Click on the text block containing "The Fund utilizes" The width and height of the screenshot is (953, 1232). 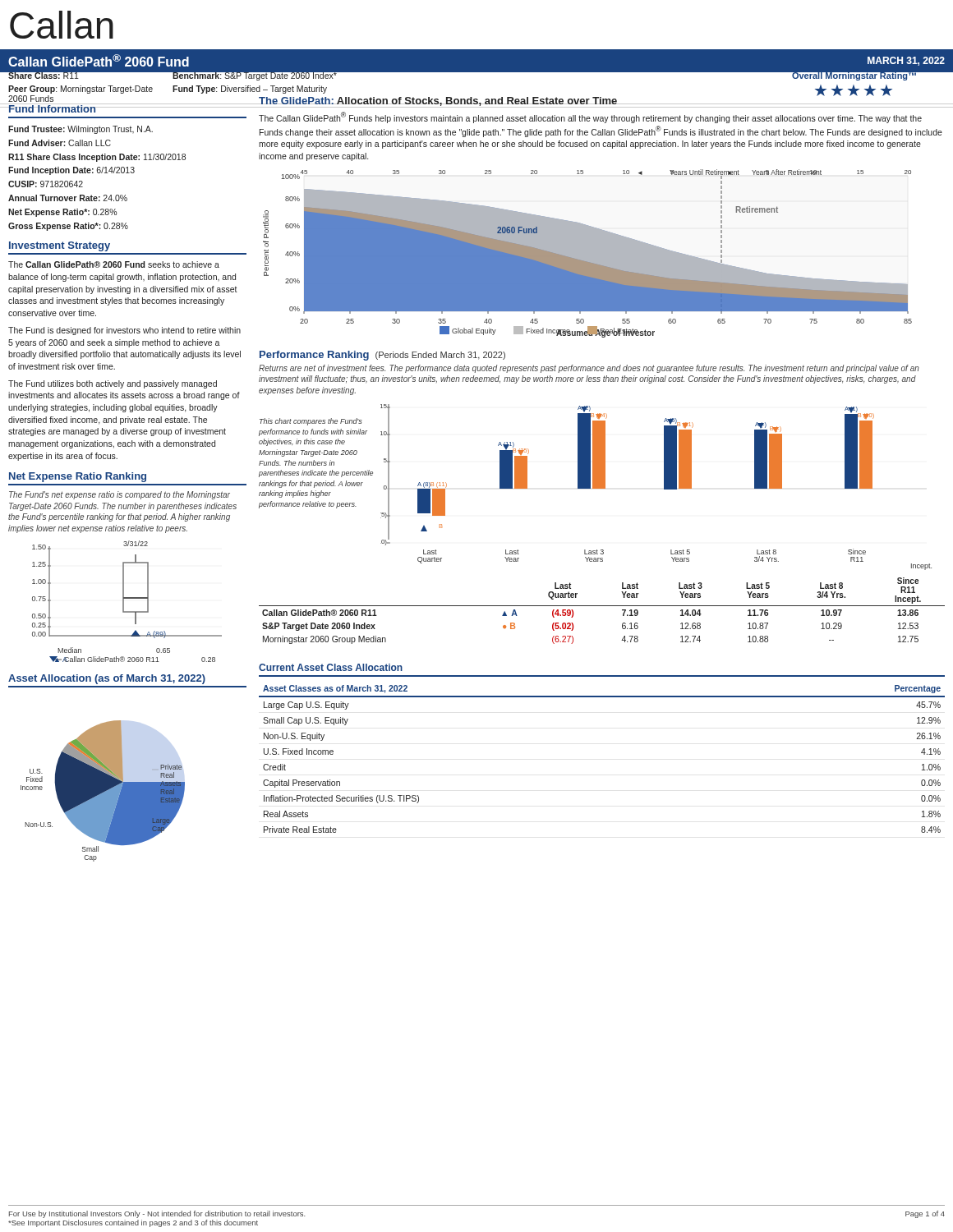(124, 419)
